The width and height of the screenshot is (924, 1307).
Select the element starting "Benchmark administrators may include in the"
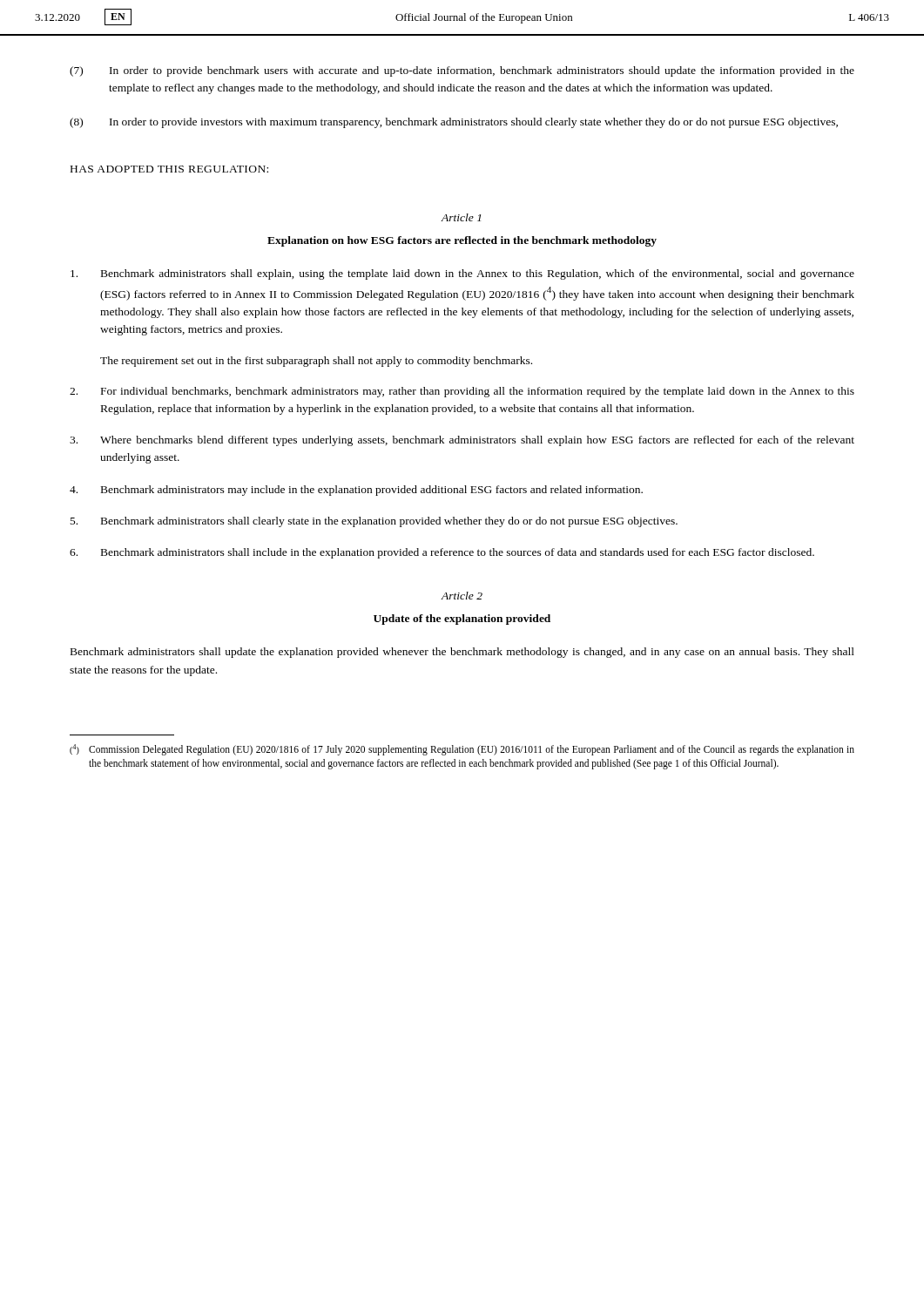pyautogui.click(x=462, y=489)
